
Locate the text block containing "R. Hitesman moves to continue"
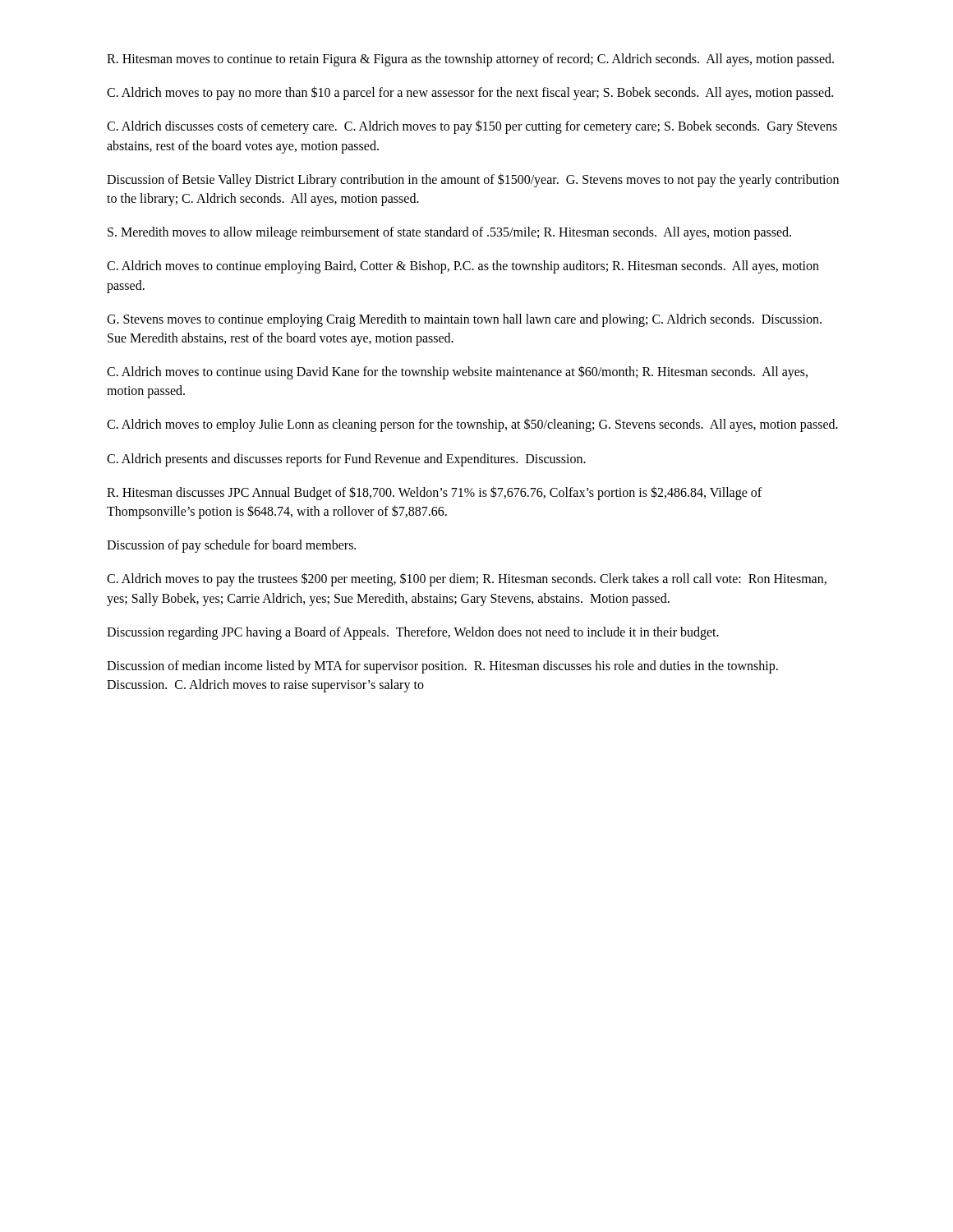click(x=471, y=59)
